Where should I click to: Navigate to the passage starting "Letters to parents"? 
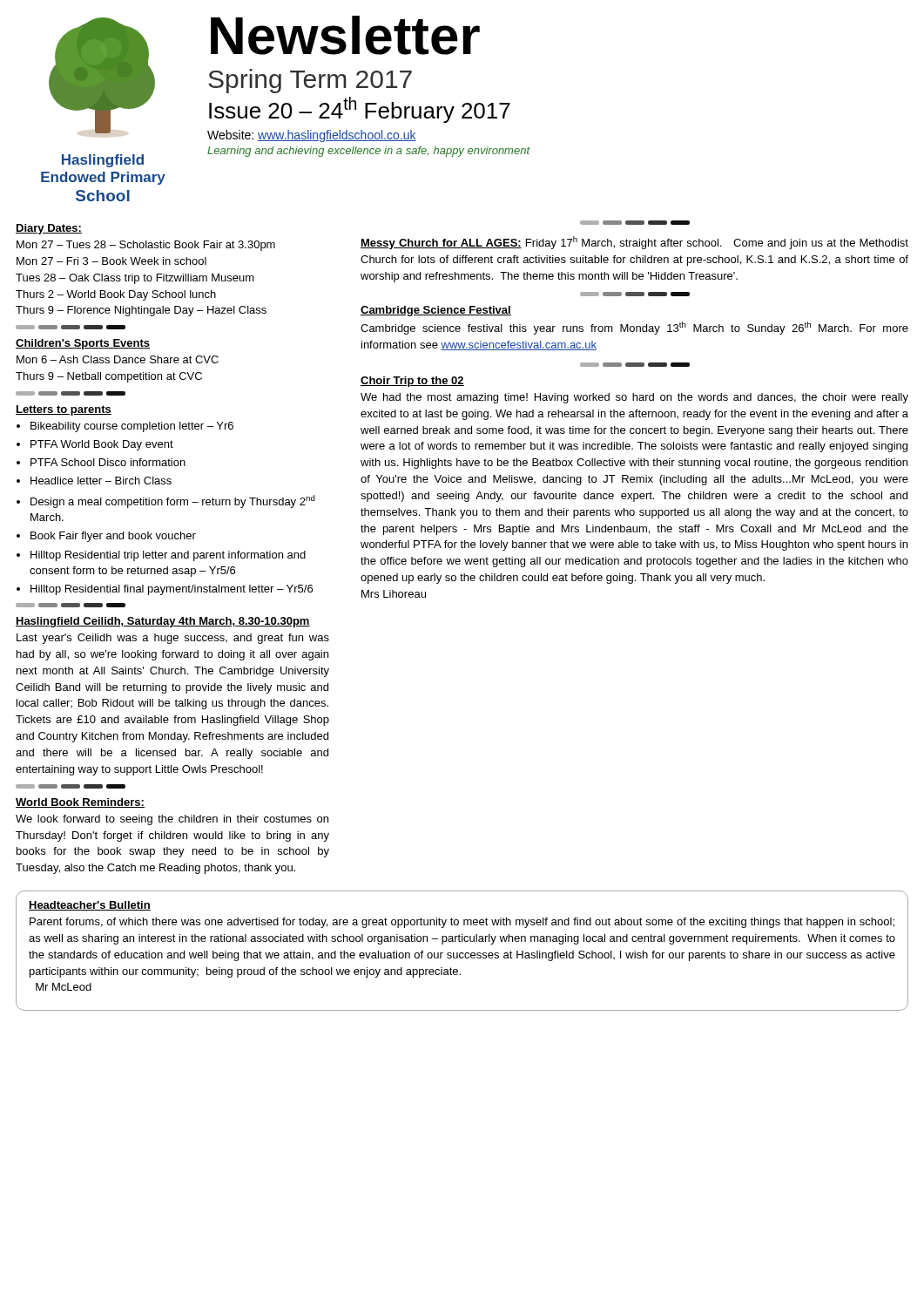click(64, 409)
